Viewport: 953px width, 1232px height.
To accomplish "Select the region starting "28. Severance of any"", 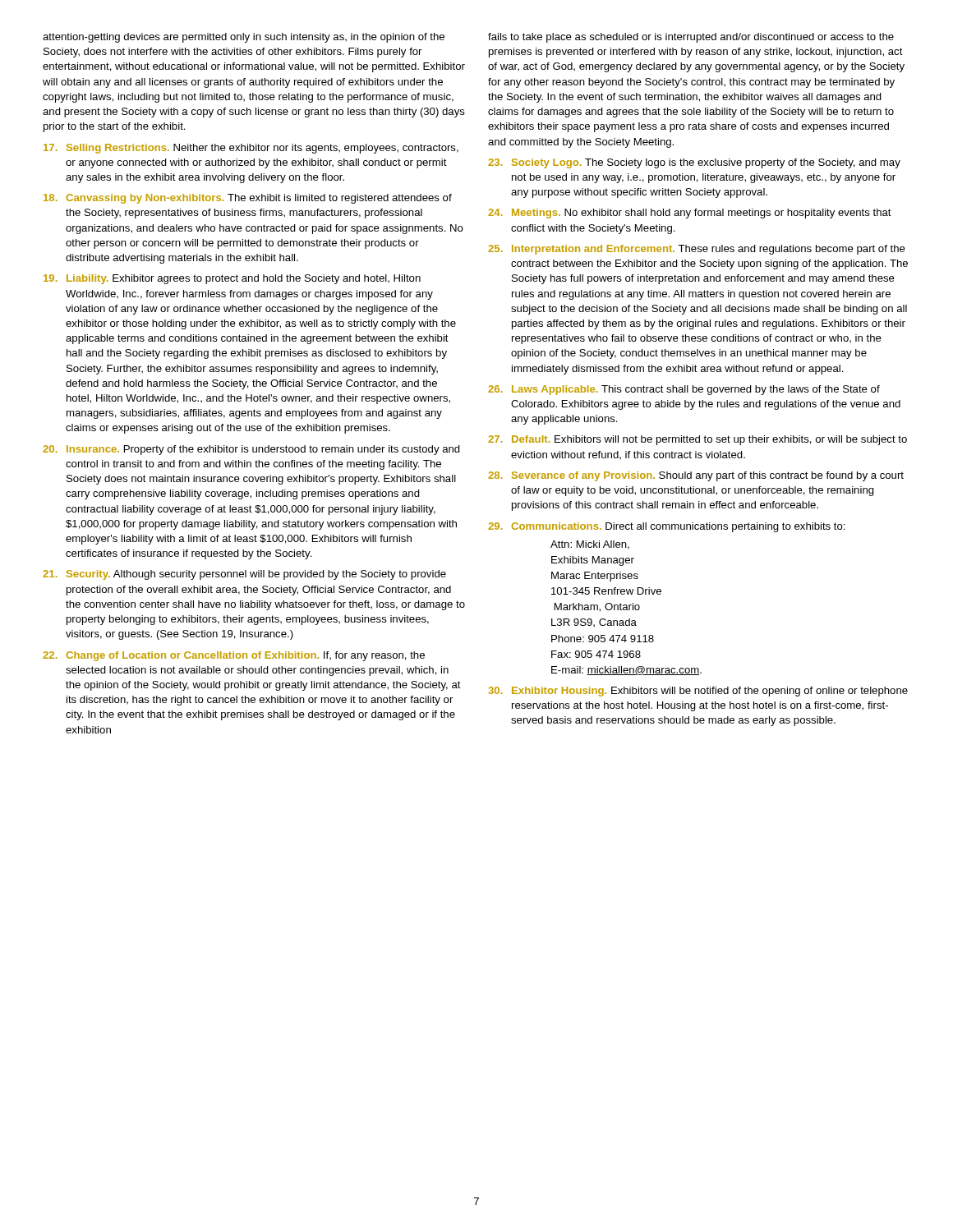I will pyautogui.click(x=699, y=491).
